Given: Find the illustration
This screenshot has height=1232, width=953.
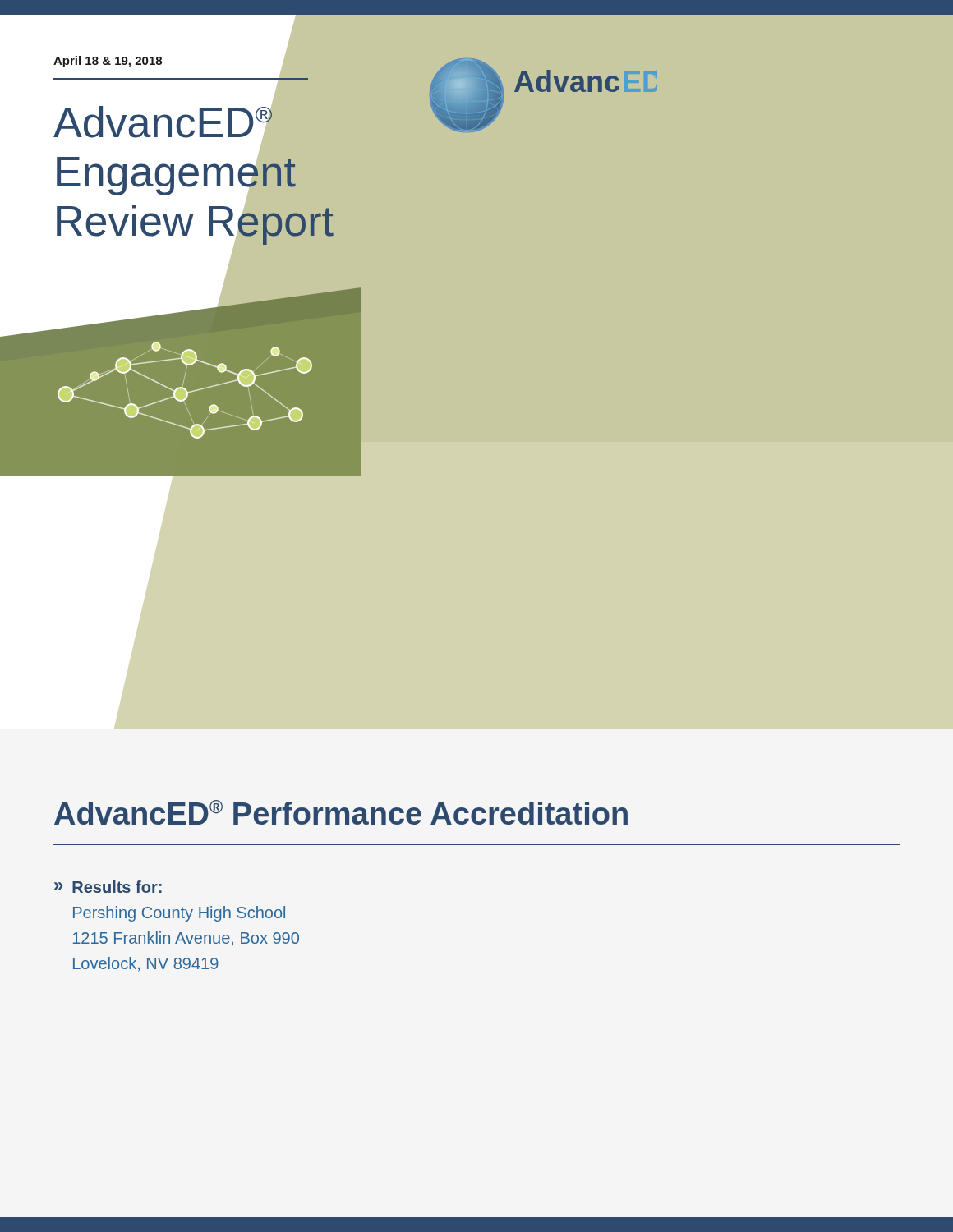Looking at the screenshot, I should coord(181,382).
